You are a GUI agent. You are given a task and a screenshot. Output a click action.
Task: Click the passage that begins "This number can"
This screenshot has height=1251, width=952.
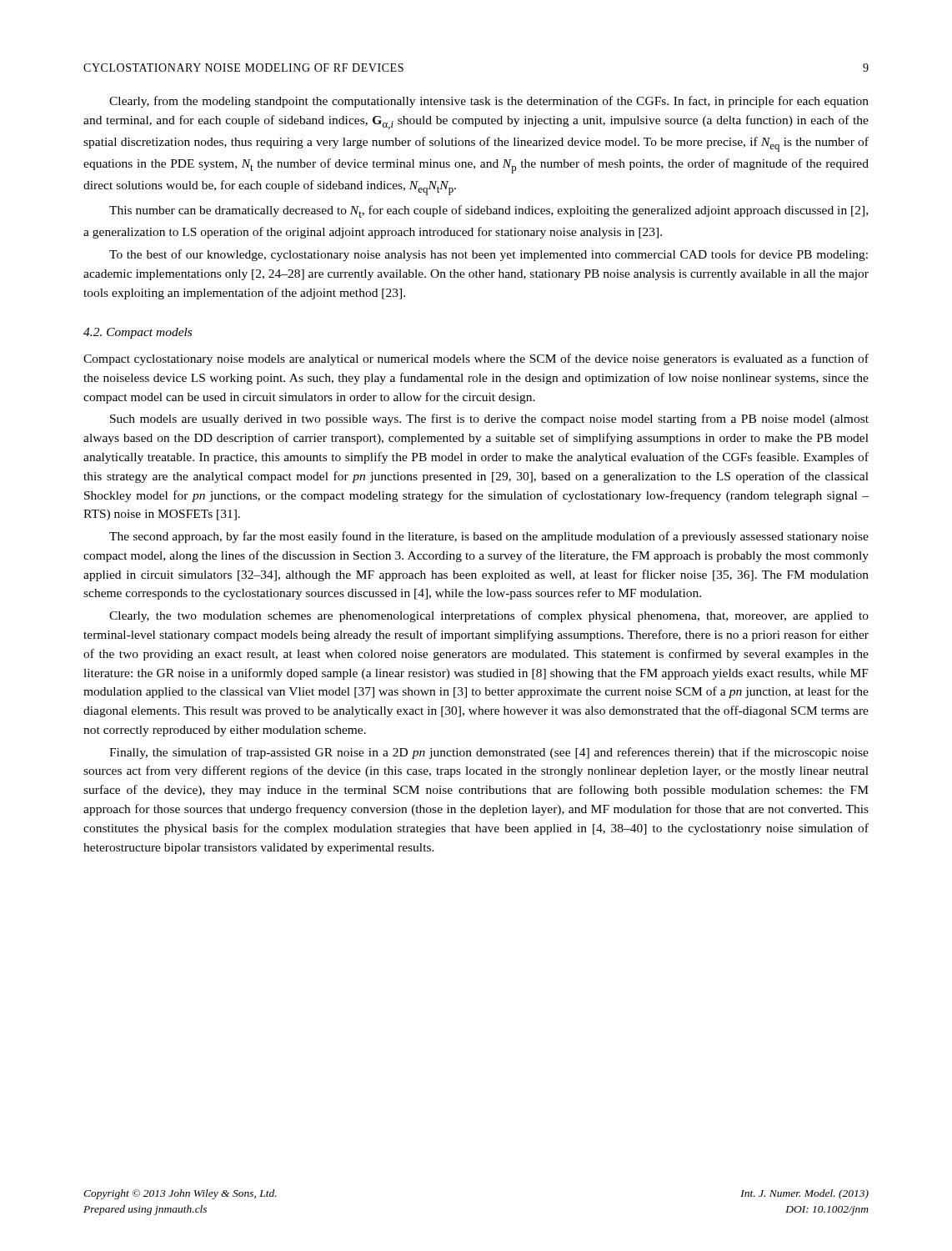[476, 222]
